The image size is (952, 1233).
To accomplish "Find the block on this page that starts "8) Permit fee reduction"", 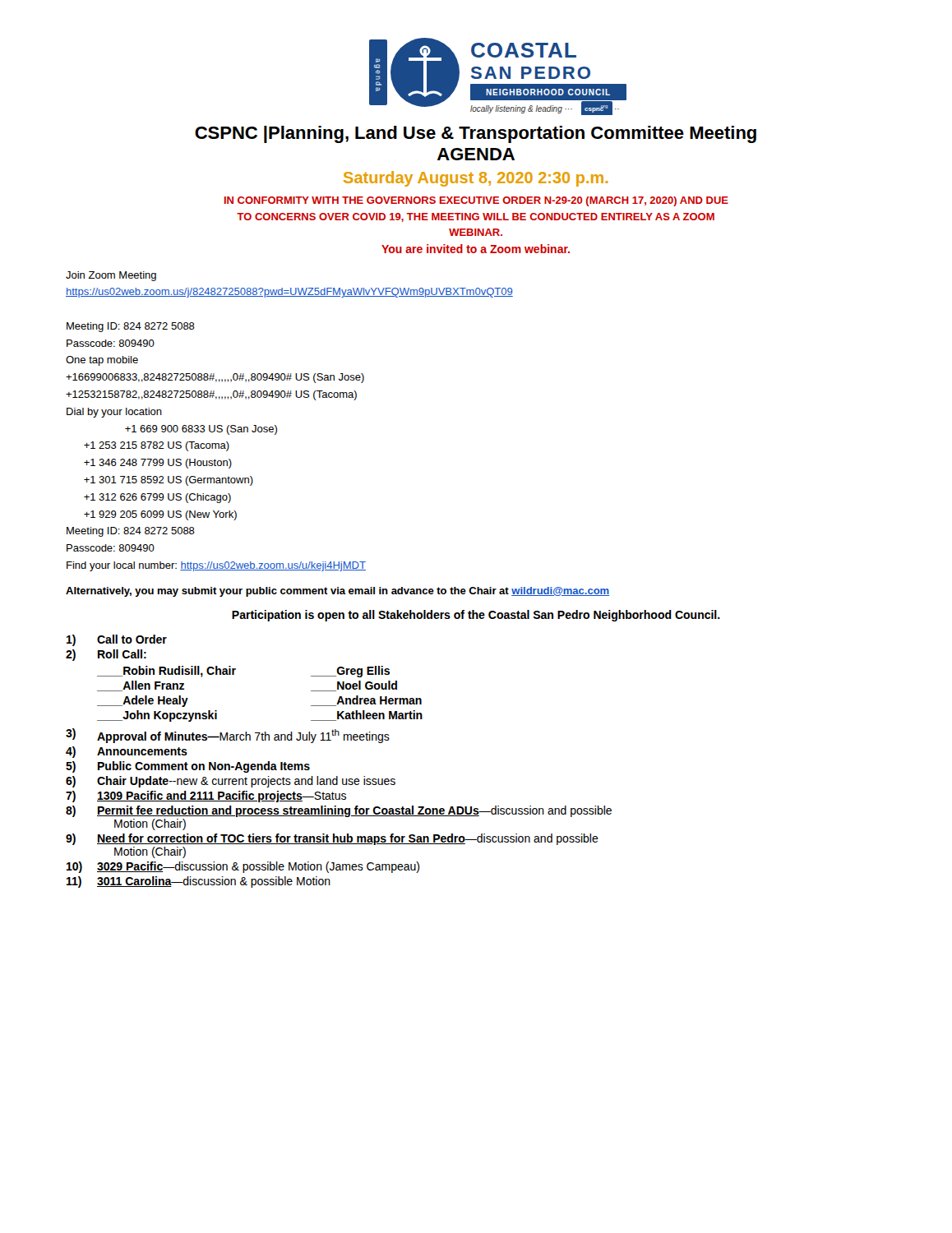I will coord(476,817).
